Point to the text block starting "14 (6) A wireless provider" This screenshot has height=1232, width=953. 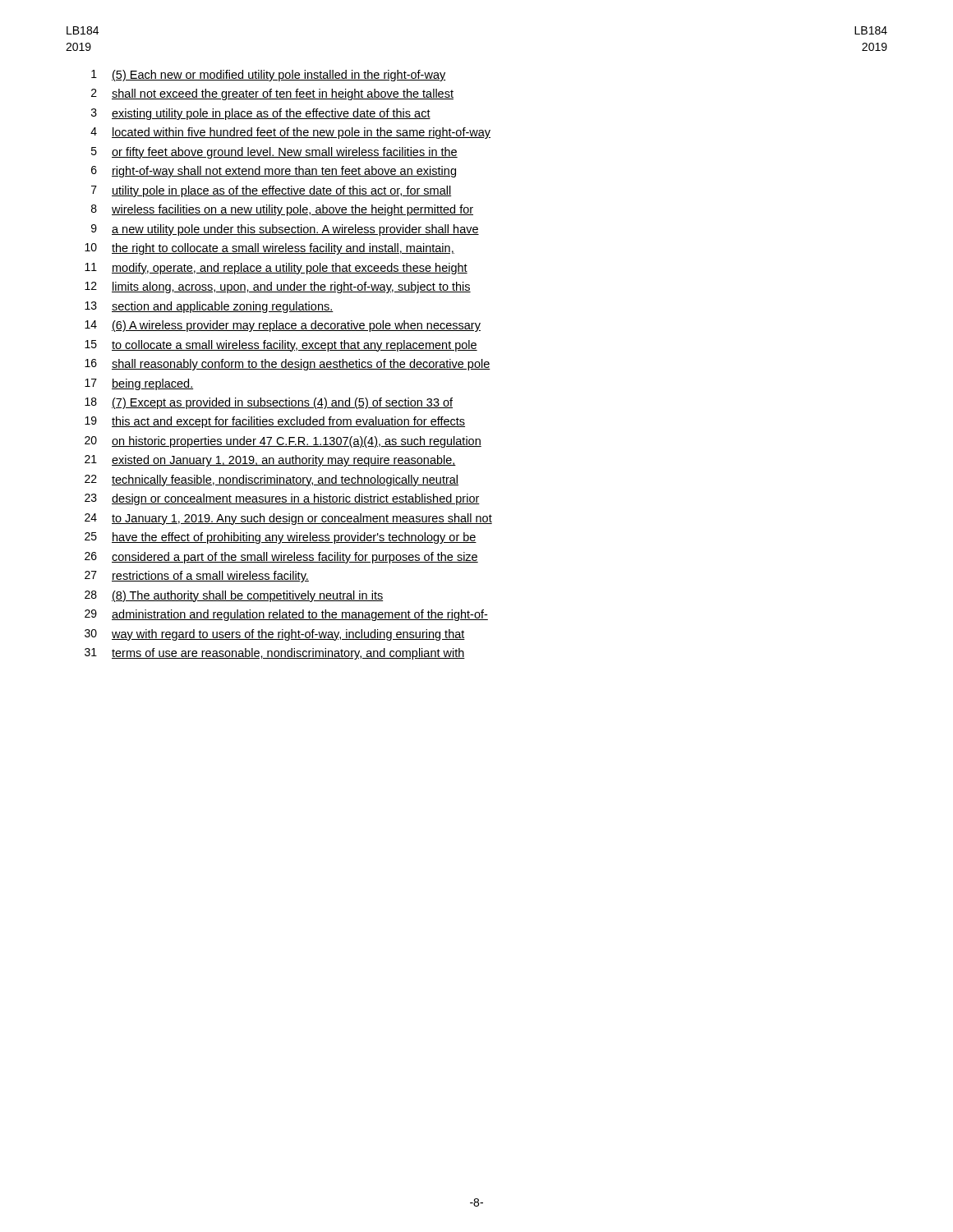tap(476, 354)
